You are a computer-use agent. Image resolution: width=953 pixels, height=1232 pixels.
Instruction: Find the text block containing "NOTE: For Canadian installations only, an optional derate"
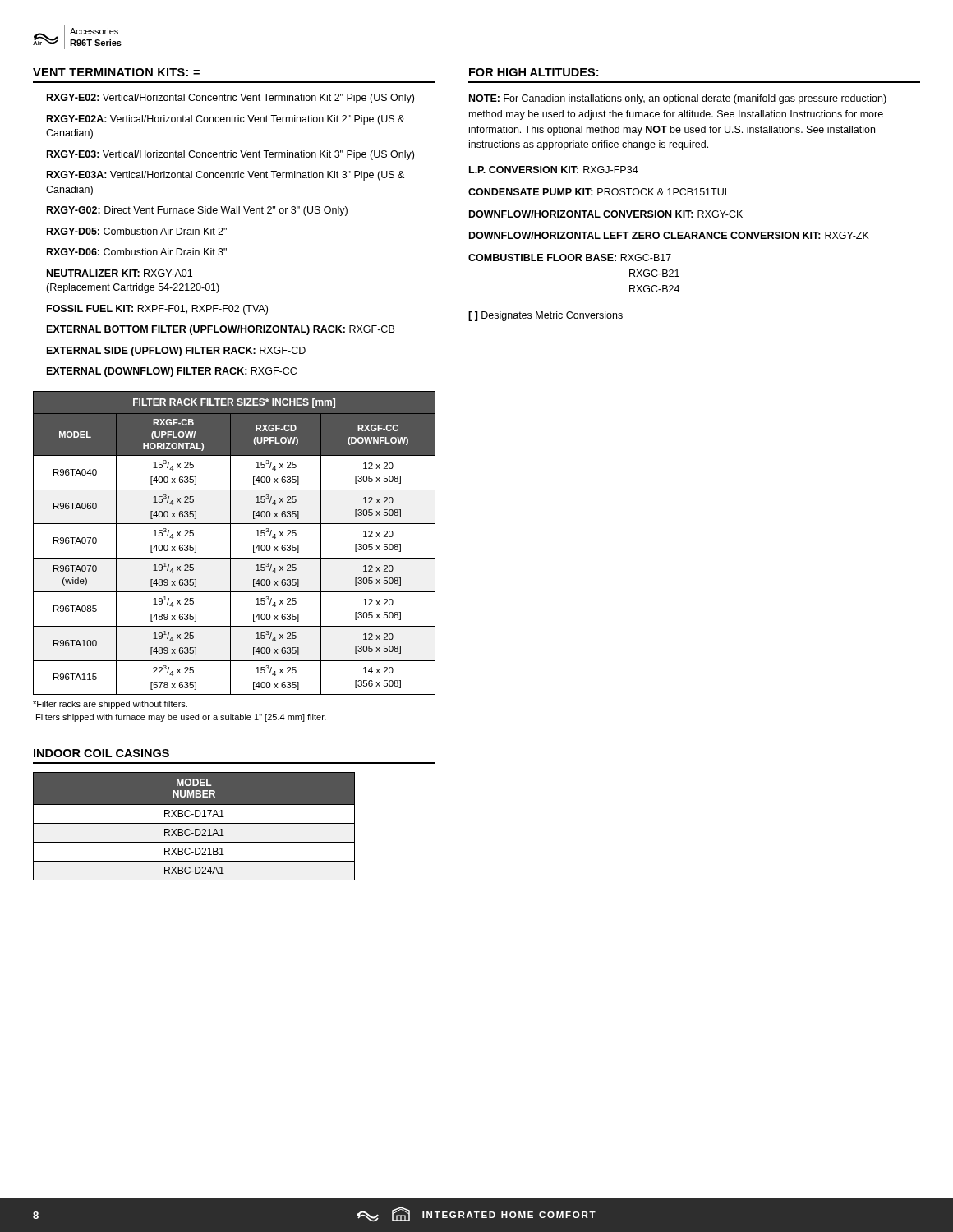click(677, 122)
